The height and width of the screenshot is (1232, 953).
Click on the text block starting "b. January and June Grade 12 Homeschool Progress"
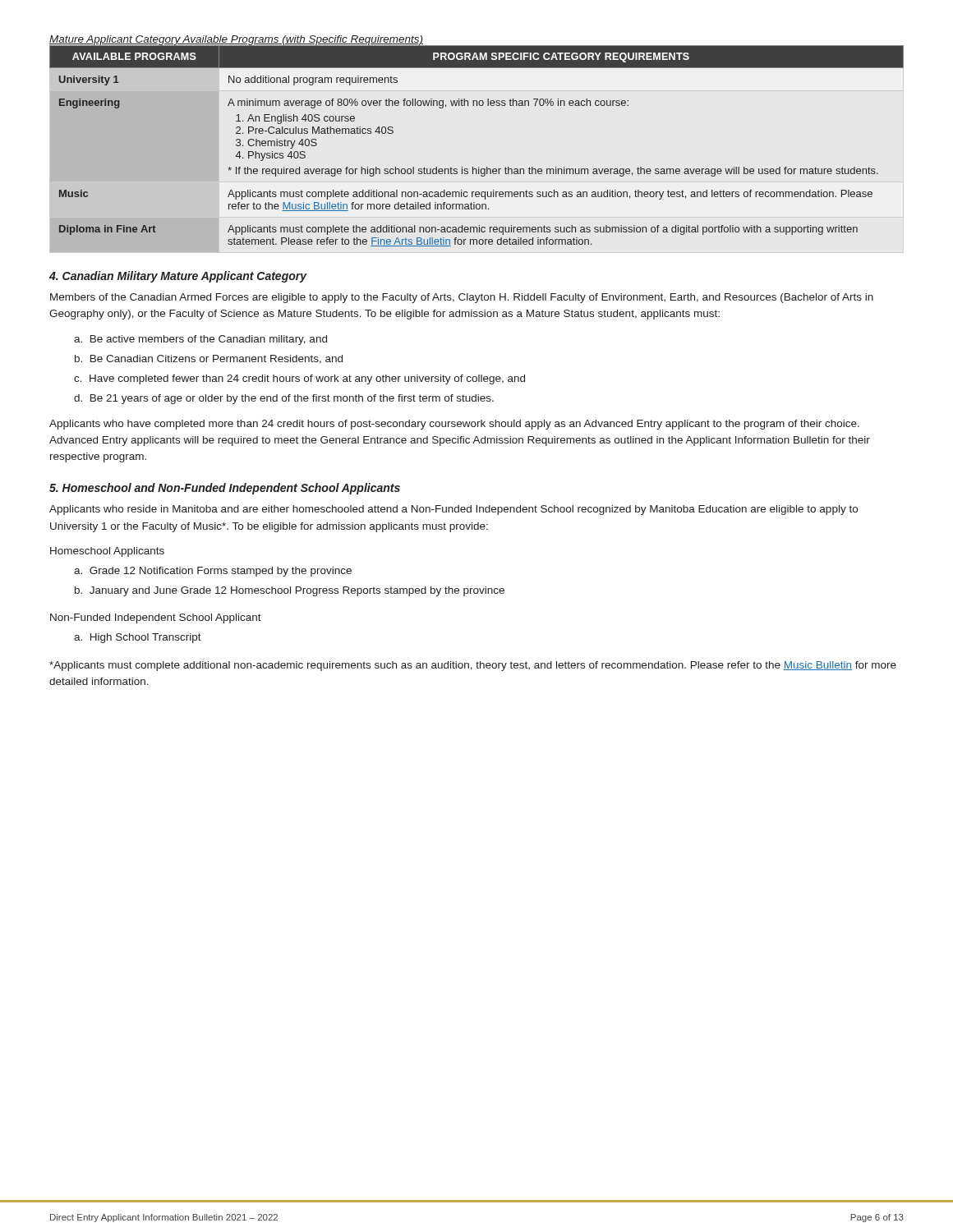point(289,590)
